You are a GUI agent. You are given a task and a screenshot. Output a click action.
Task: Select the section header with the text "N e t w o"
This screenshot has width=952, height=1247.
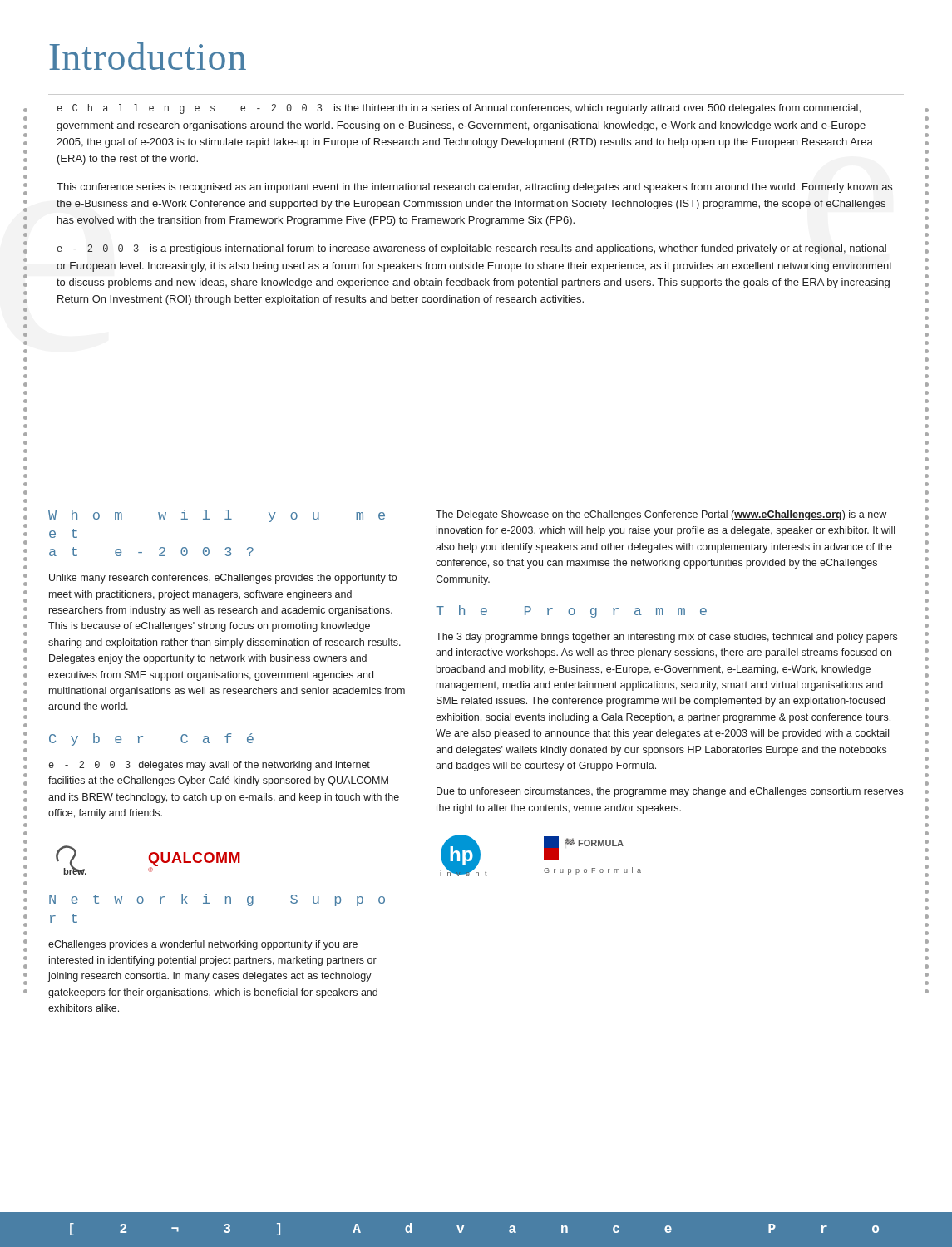(227, 910)
